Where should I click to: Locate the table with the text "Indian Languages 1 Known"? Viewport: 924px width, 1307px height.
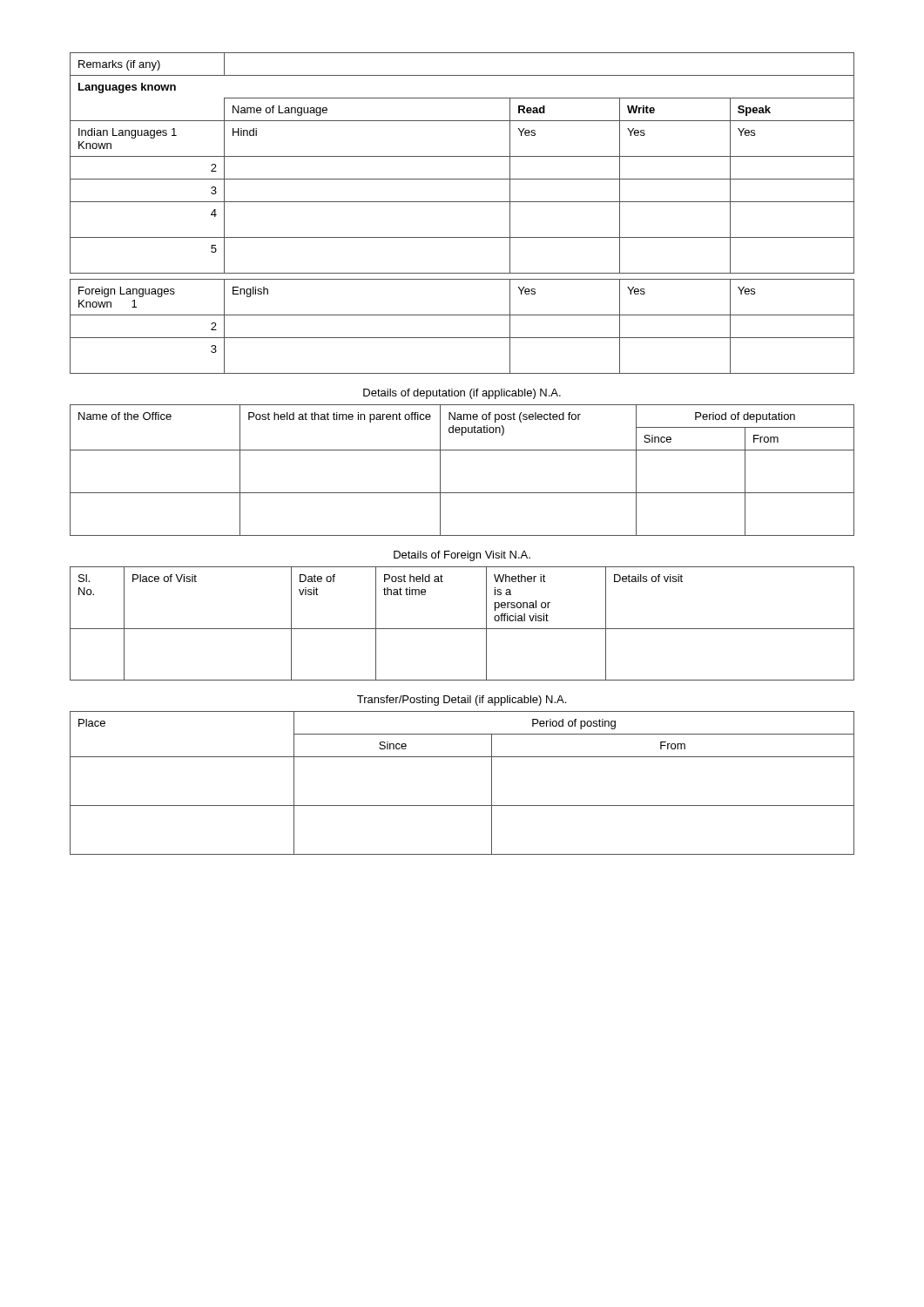tap(462, 213)
